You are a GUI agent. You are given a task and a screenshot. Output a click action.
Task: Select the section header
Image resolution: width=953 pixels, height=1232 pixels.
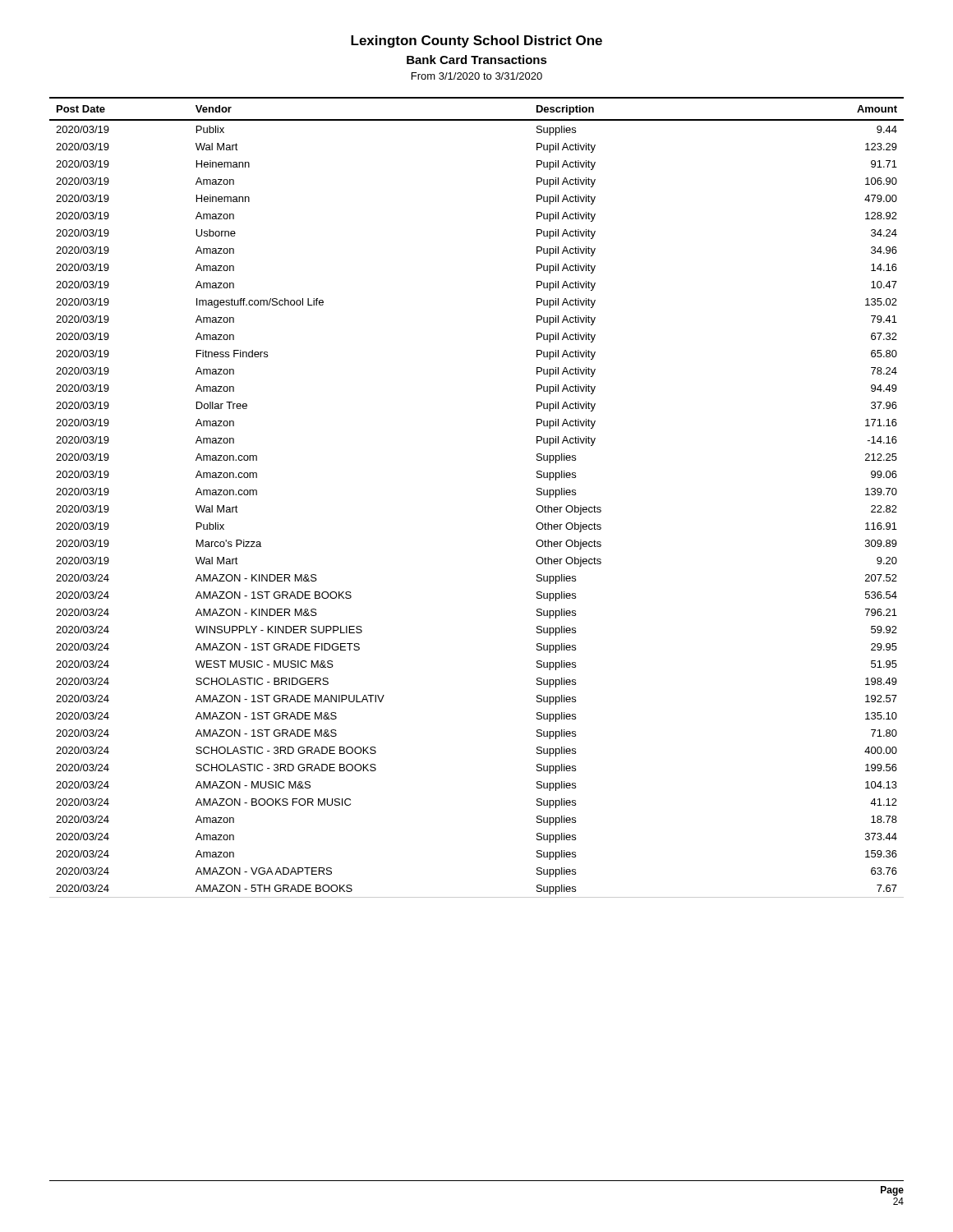(476, 60)
